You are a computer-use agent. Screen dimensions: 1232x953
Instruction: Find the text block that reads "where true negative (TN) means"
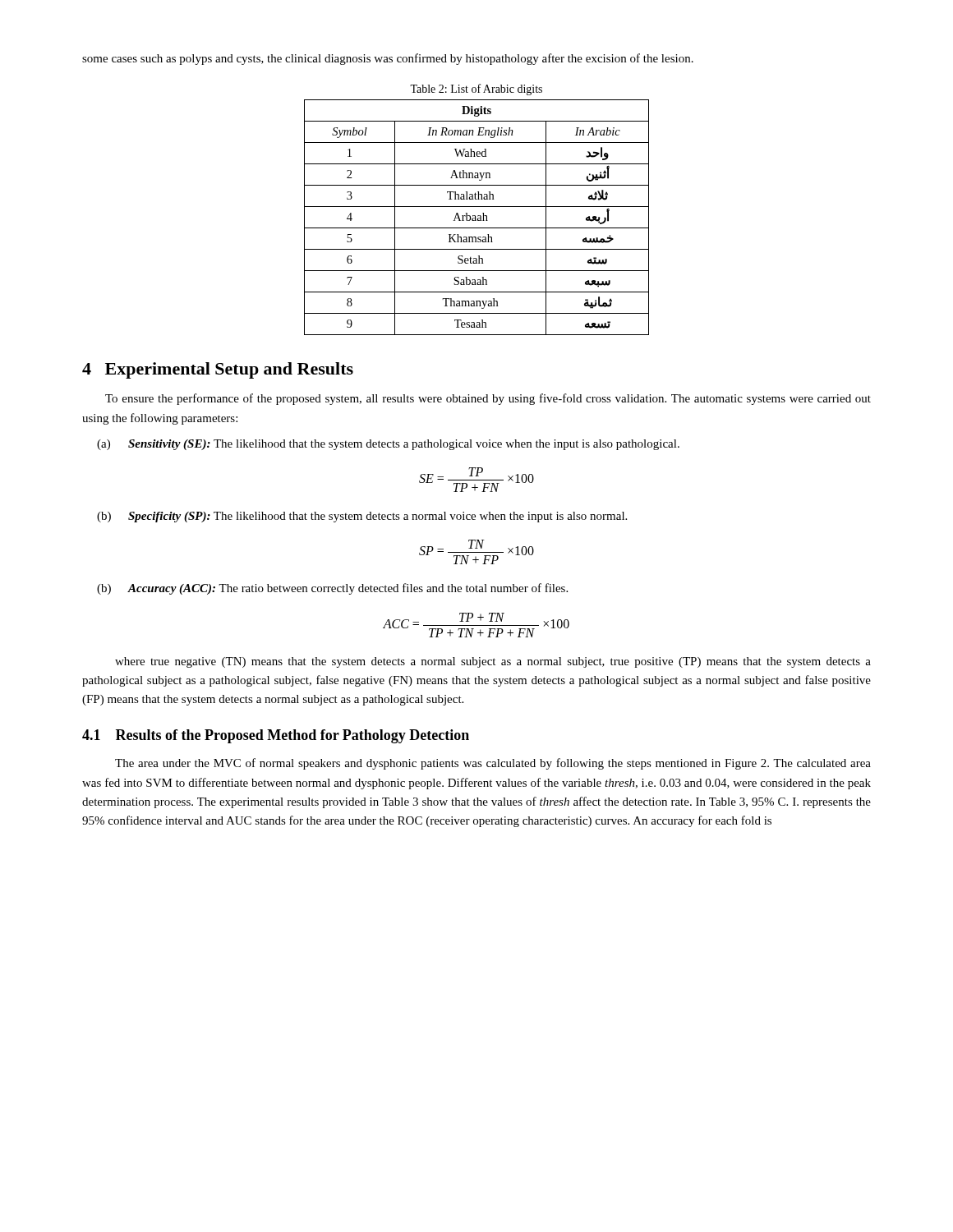[x=476, y=680]
